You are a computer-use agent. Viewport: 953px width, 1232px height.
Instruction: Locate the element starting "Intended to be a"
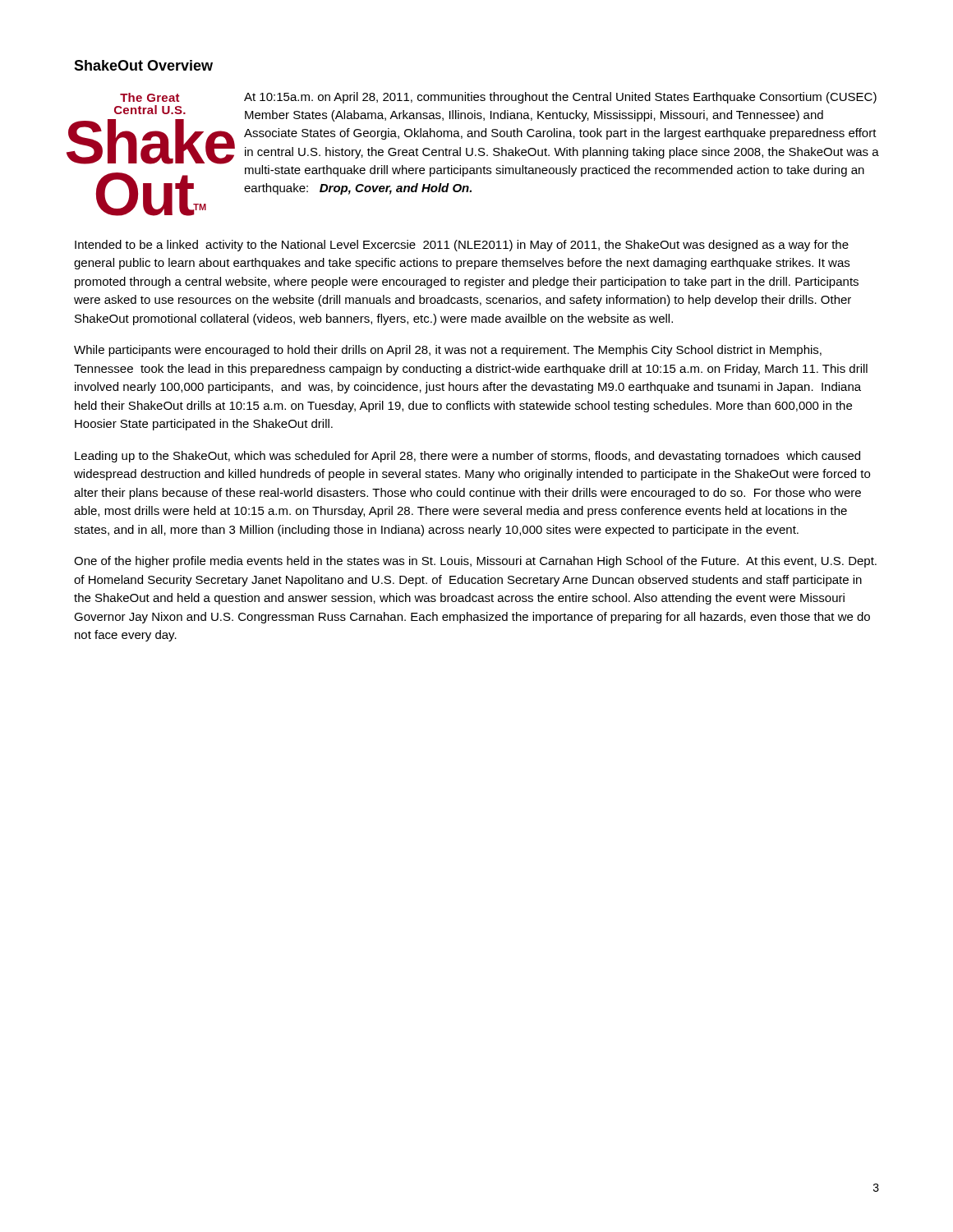pos(466,281)
